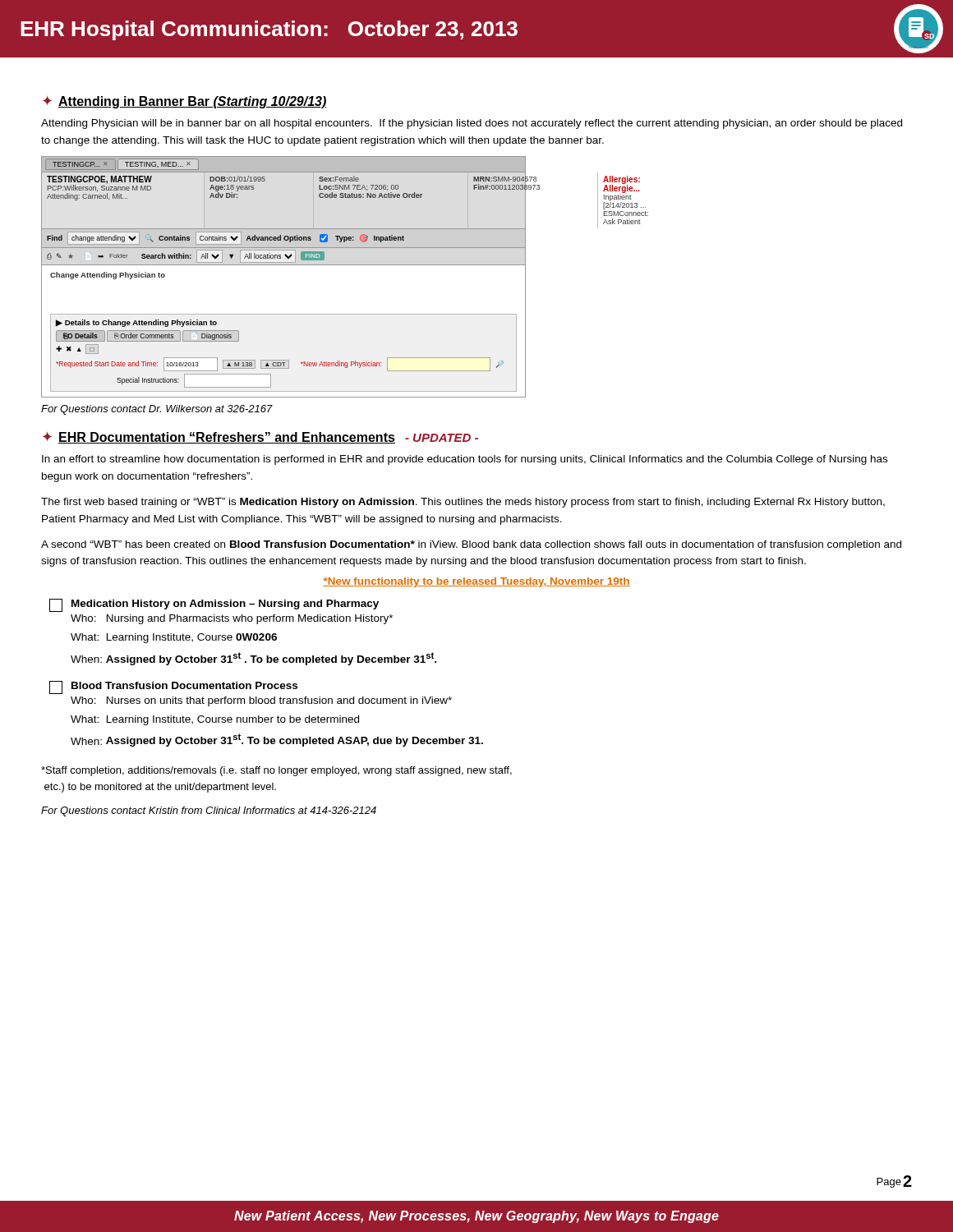Find the text block with the text "In an effort"
The image size is (953, 1232).
[x=464, y=467]
